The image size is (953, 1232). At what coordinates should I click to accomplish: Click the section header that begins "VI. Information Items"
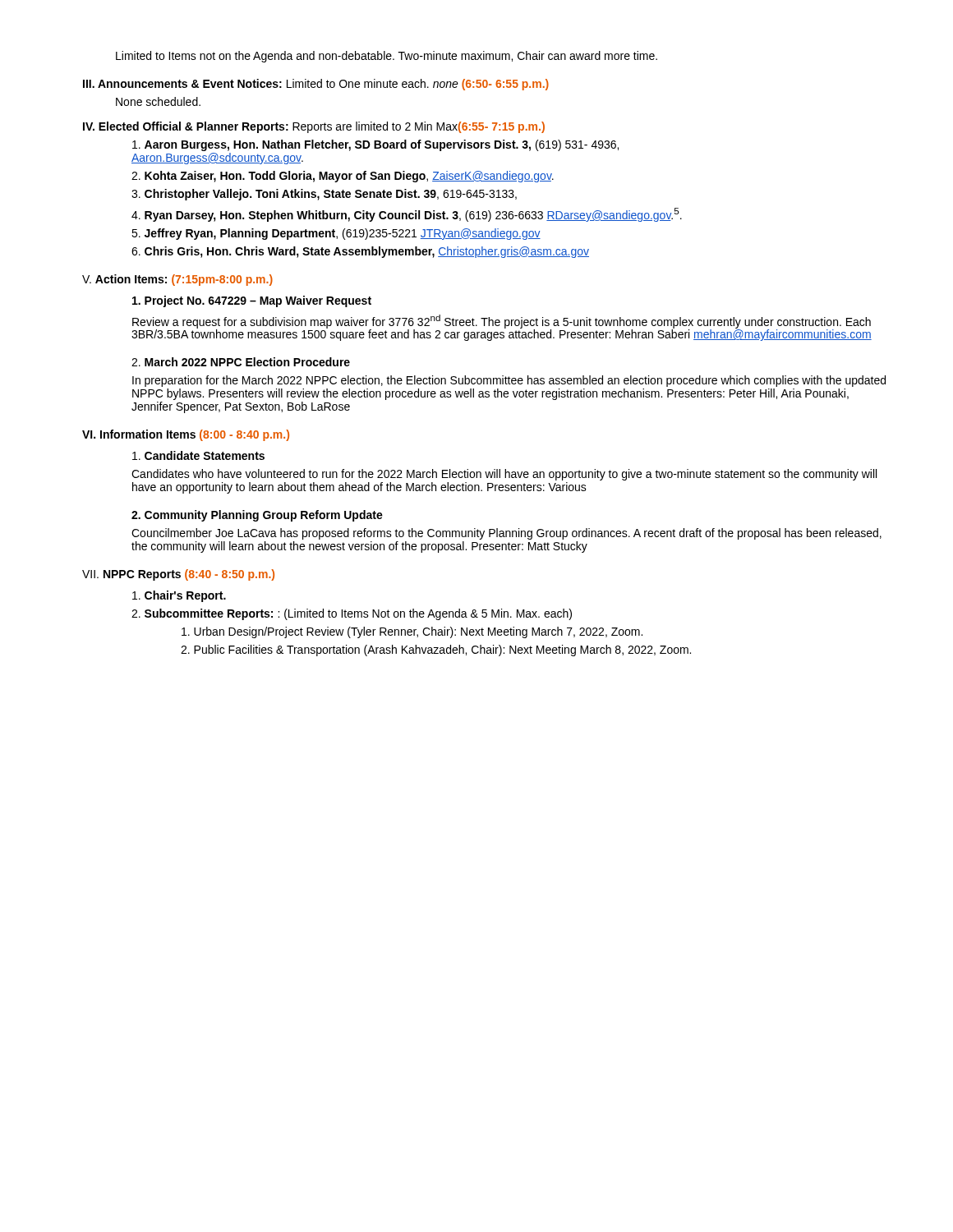coord(186,435)
